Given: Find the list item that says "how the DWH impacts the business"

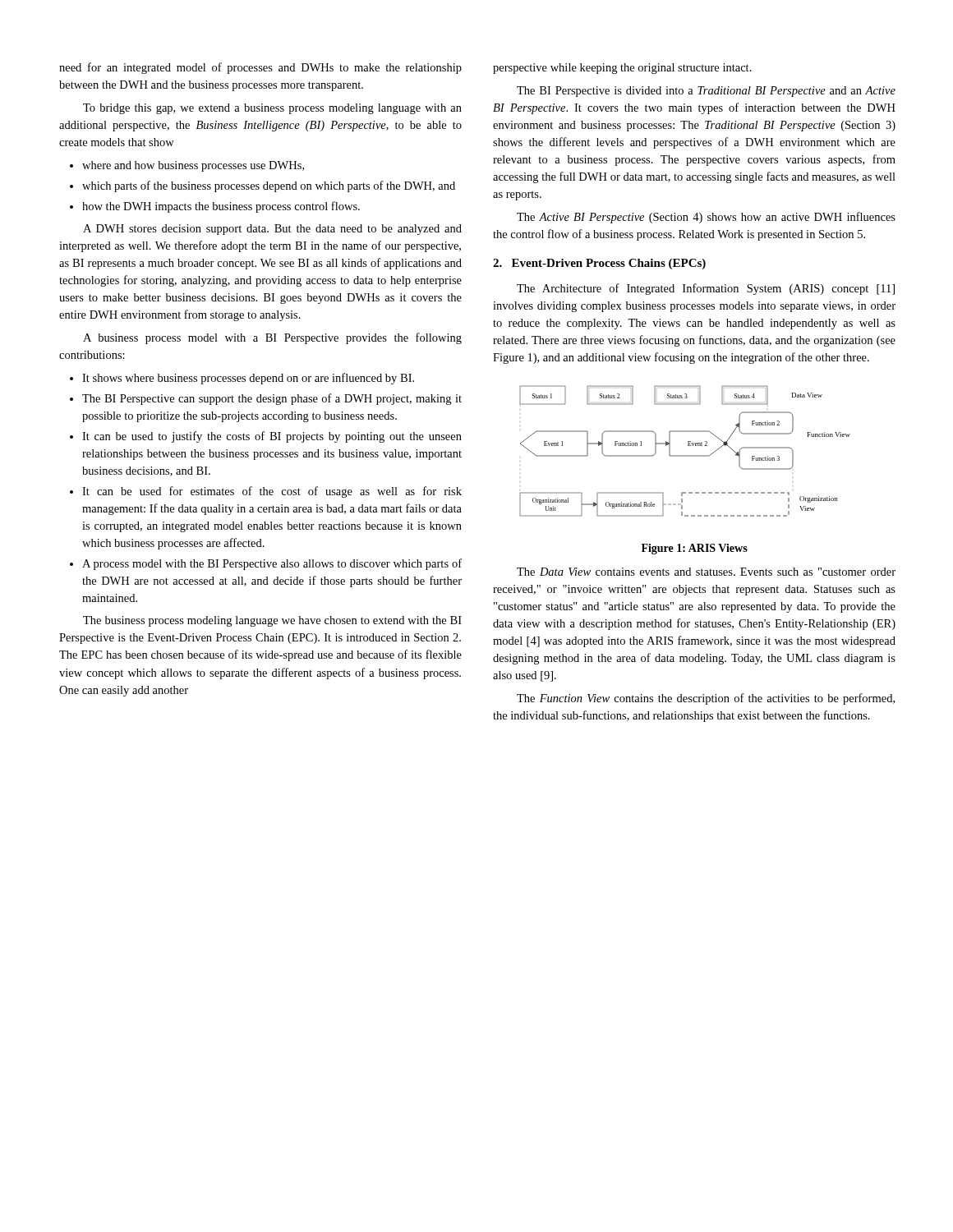Looking at the screenshot, I should pyautogui.click(x=221, y=206).
